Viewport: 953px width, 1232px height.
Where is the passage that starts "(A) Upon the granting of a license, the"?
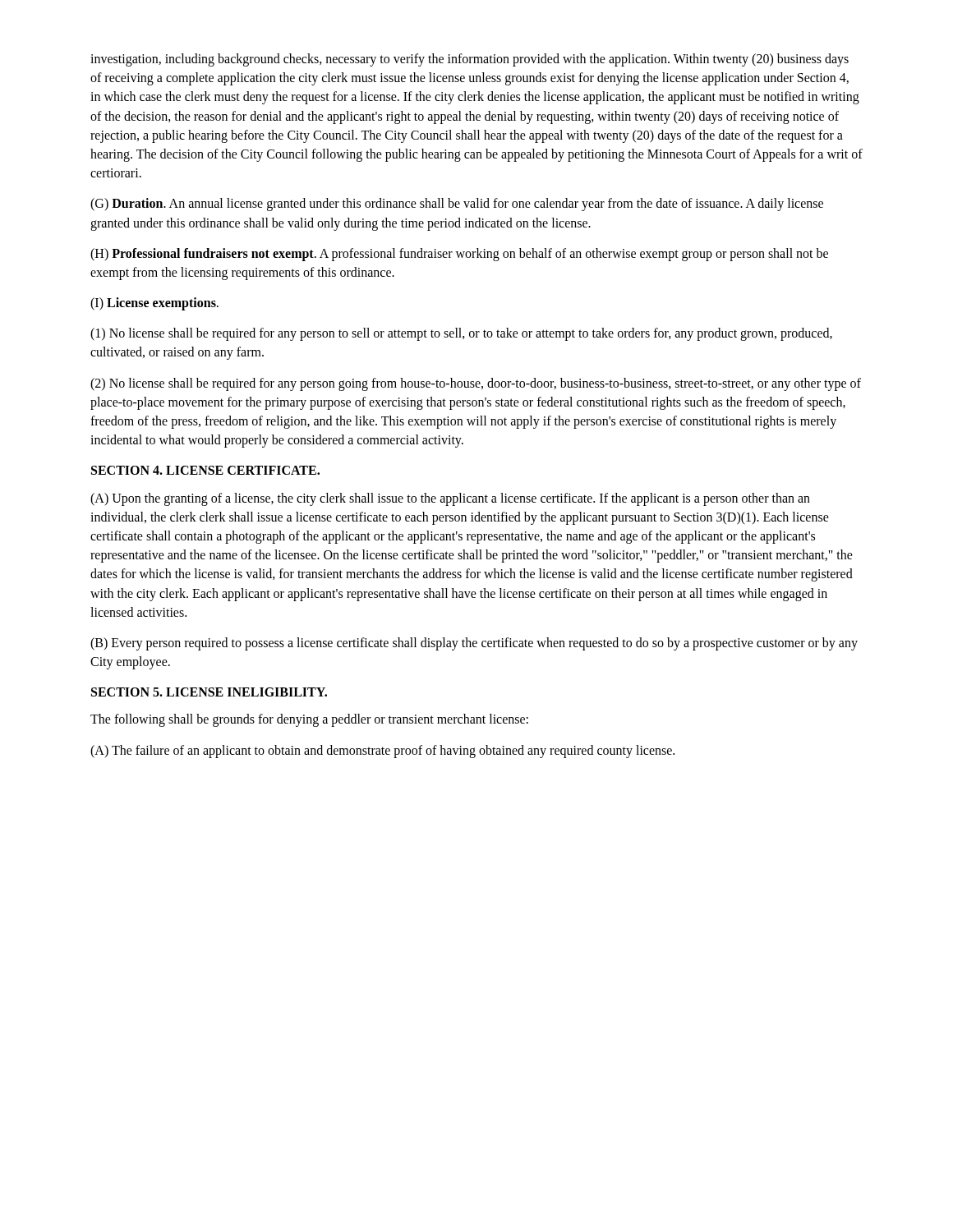471,555
